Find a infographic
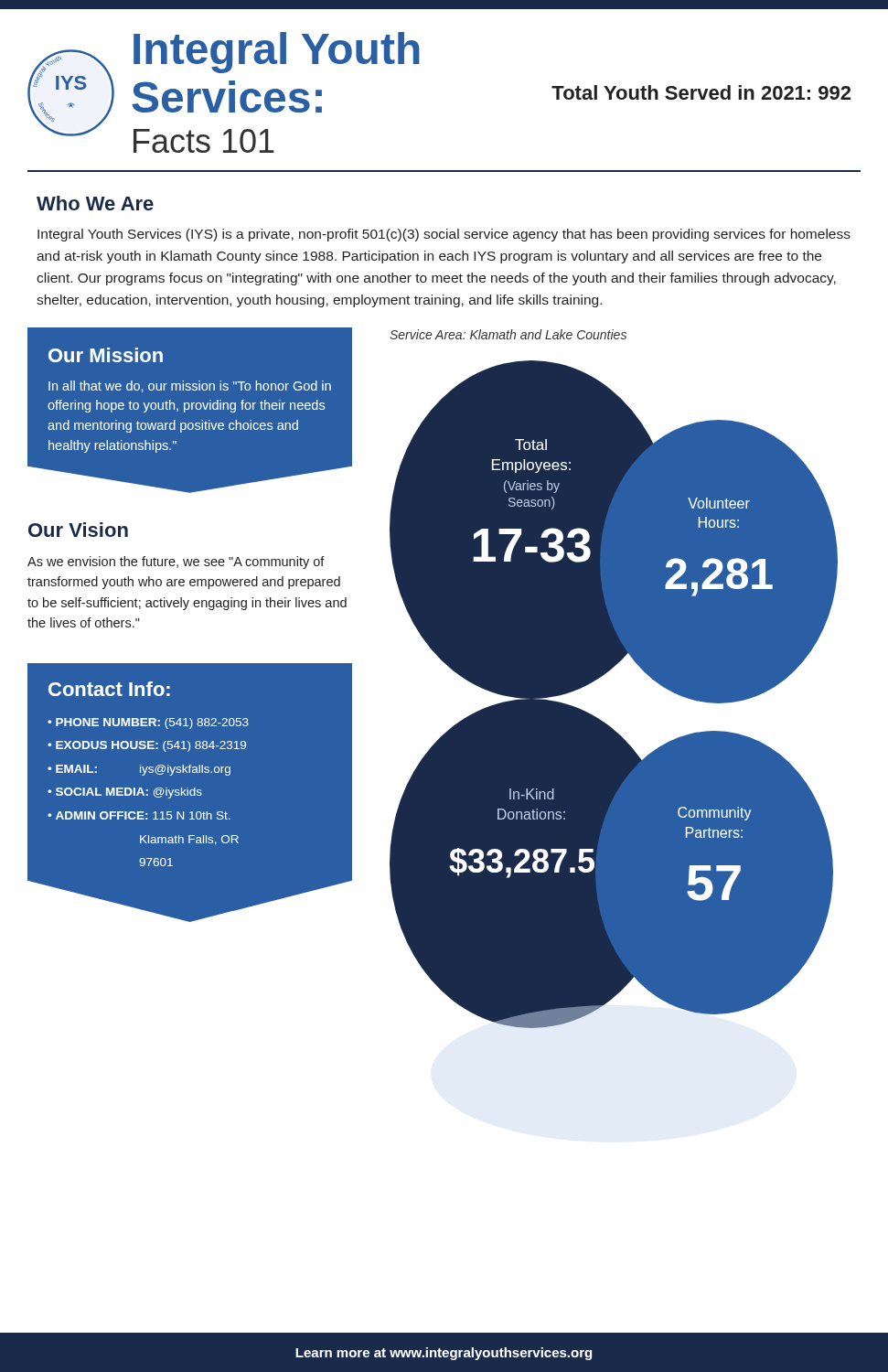 coord(620,749)
